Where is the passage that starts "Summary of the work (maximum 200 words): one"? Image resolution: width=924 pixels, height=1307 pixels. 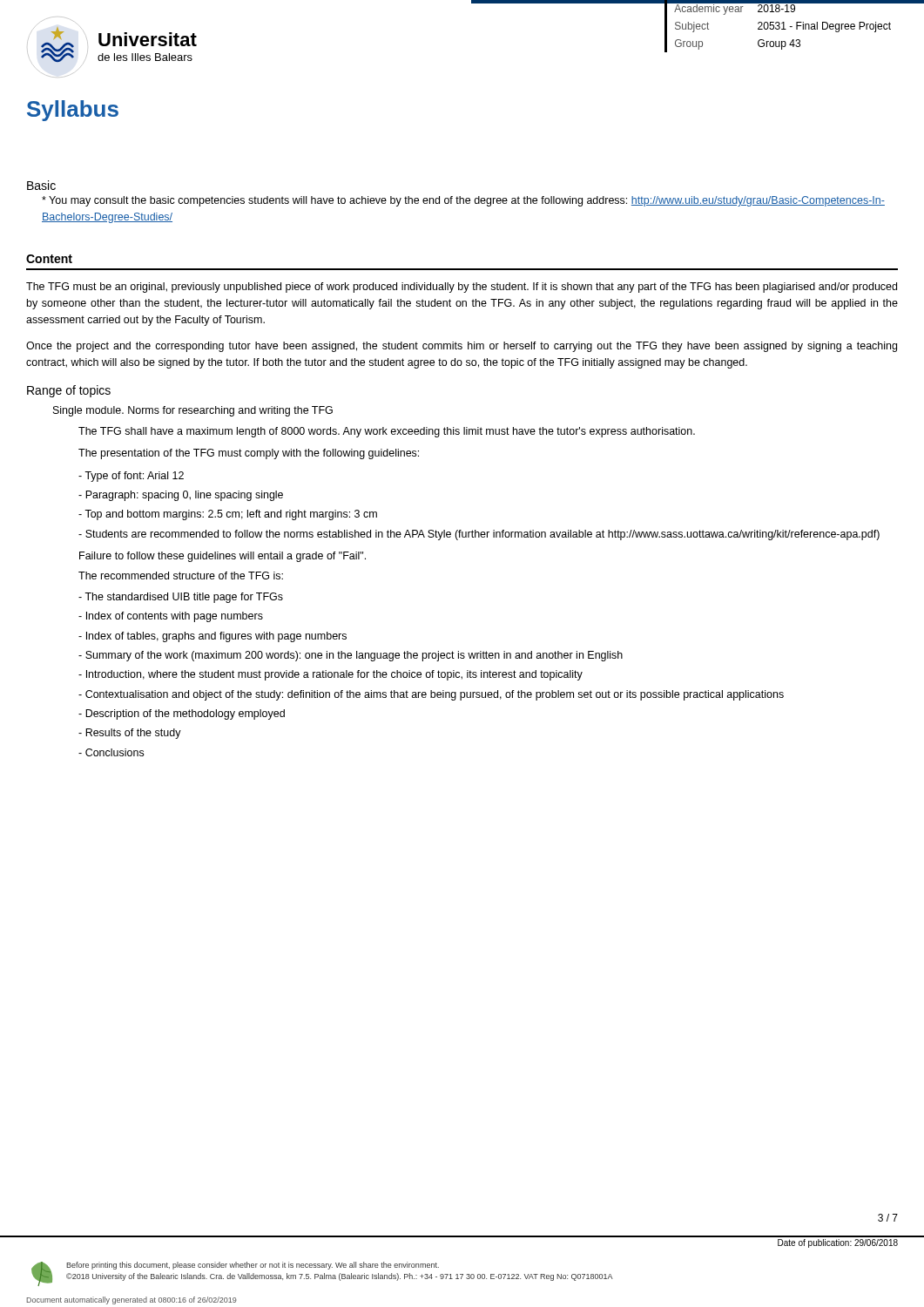[x=351, y=655]
